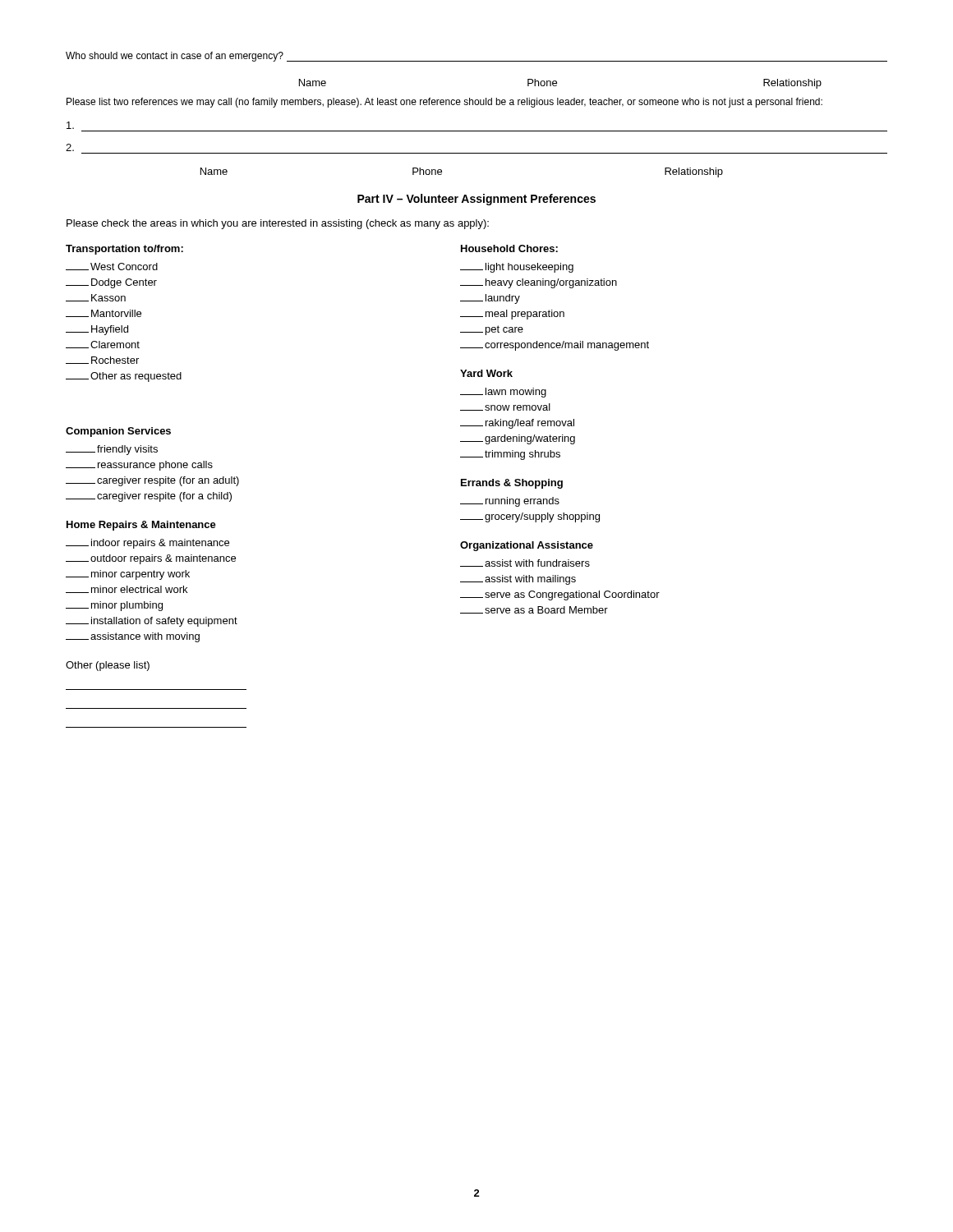The width and height of the screenshot is (953, 1232).
Task: Select the text block containing "Yard Work lawn mowing snow removal raking/leaf removal"
Action: pos(486,373)
